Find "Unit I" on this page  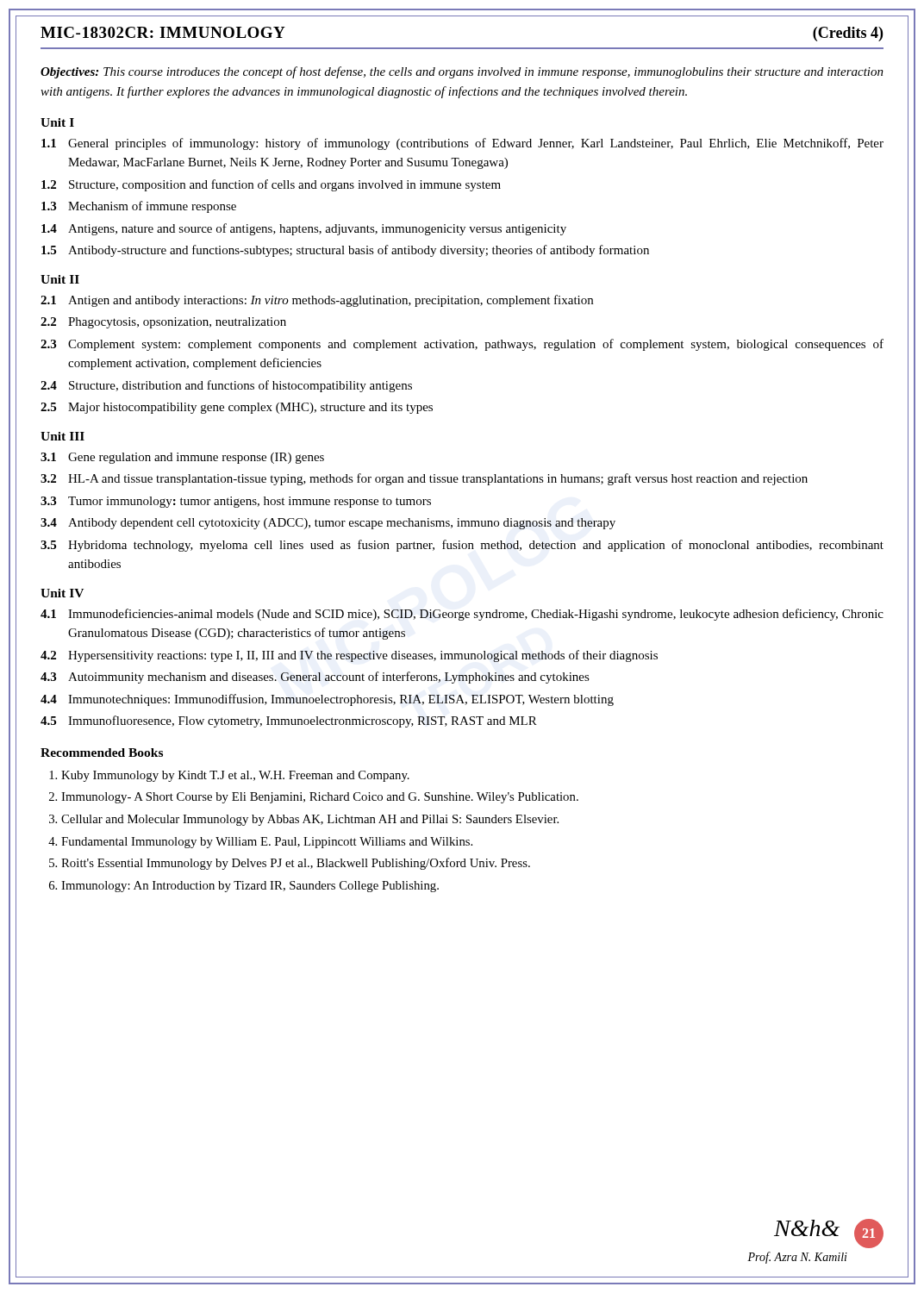pos(57,122)
